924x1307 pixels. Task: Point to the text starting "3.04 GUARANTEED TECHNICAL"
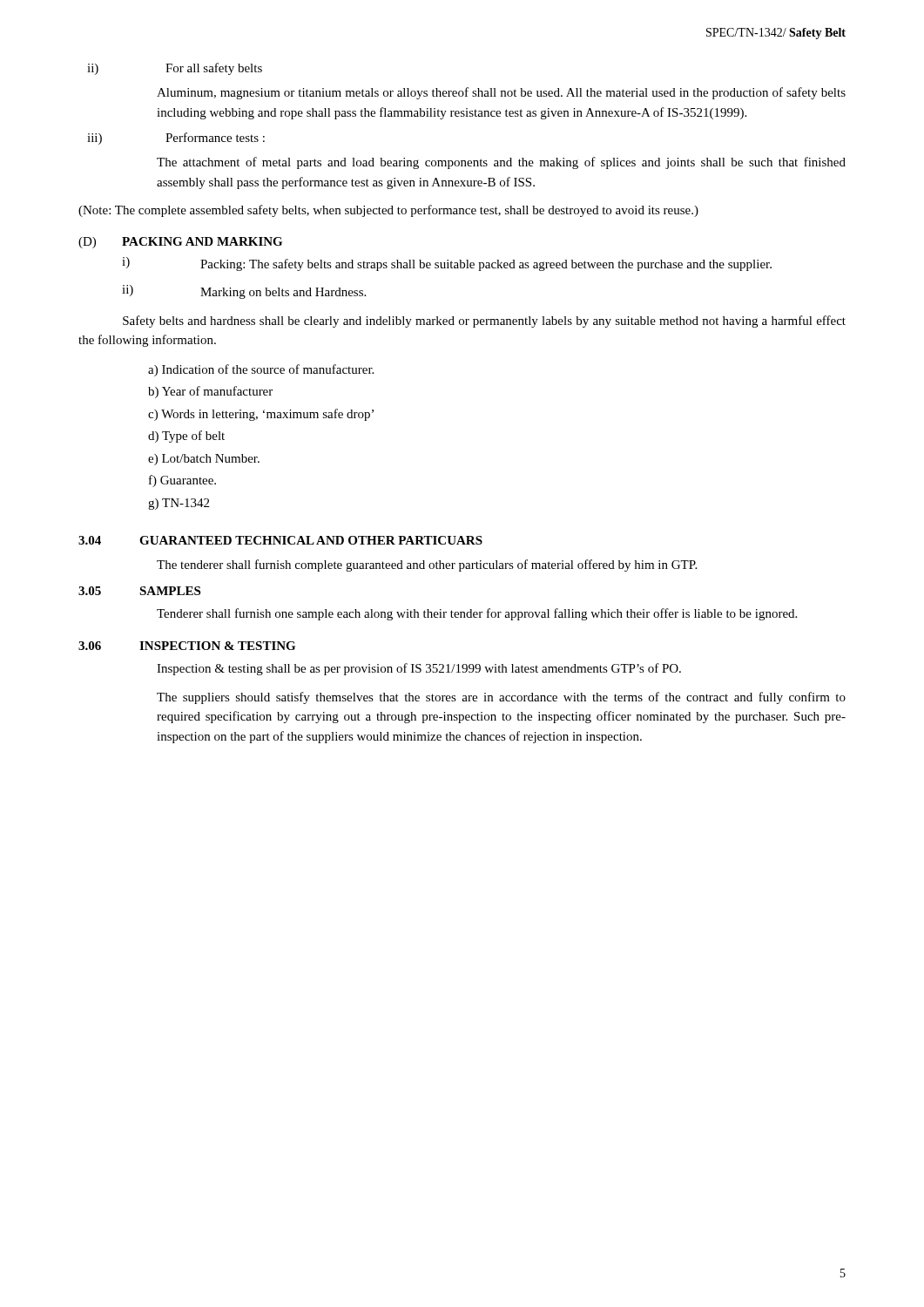(280, 541)
